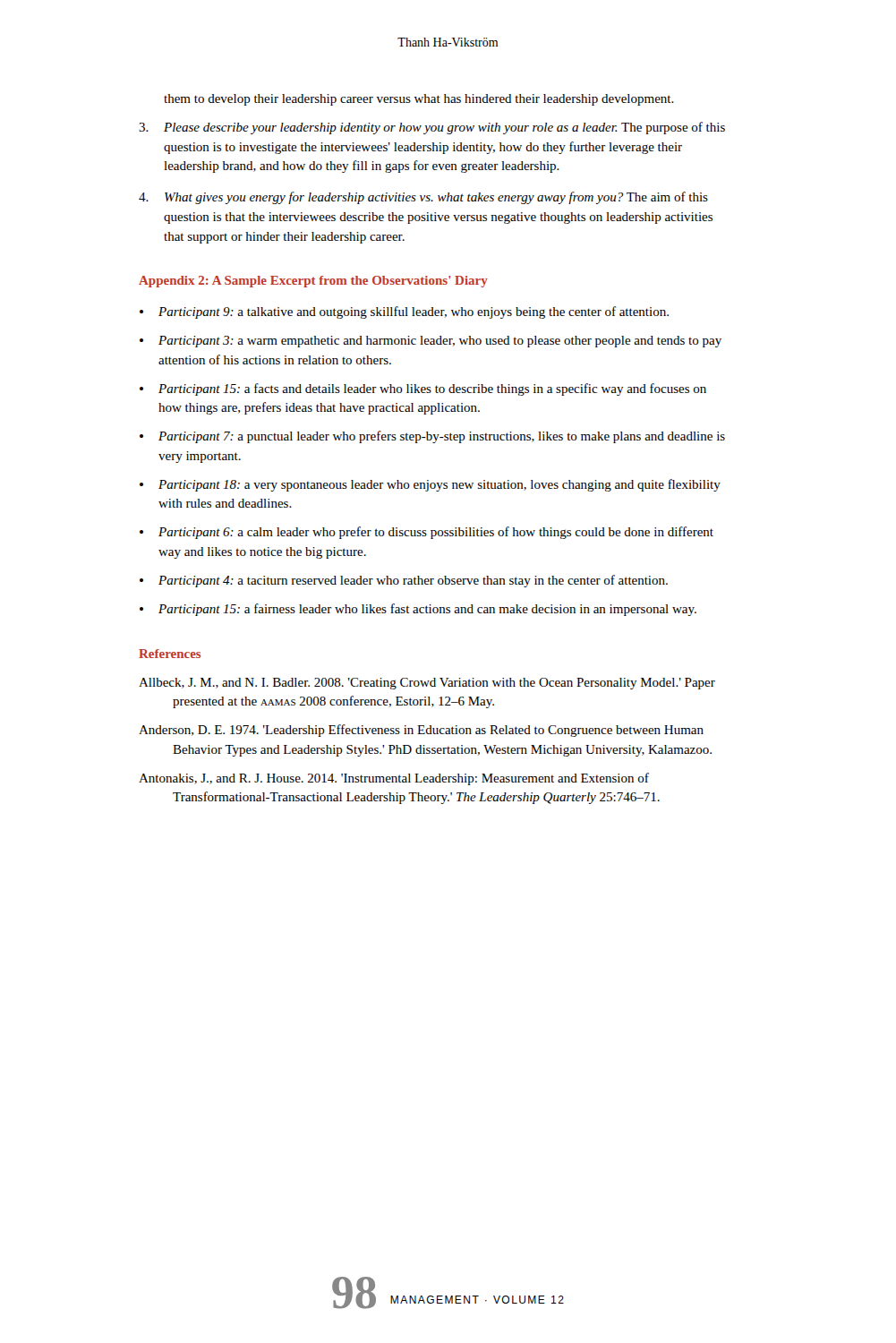Screen dimensions: 1343x896
Task: Where is the passage that starts "Anderson, D. E."?
Action: point(426,739)
